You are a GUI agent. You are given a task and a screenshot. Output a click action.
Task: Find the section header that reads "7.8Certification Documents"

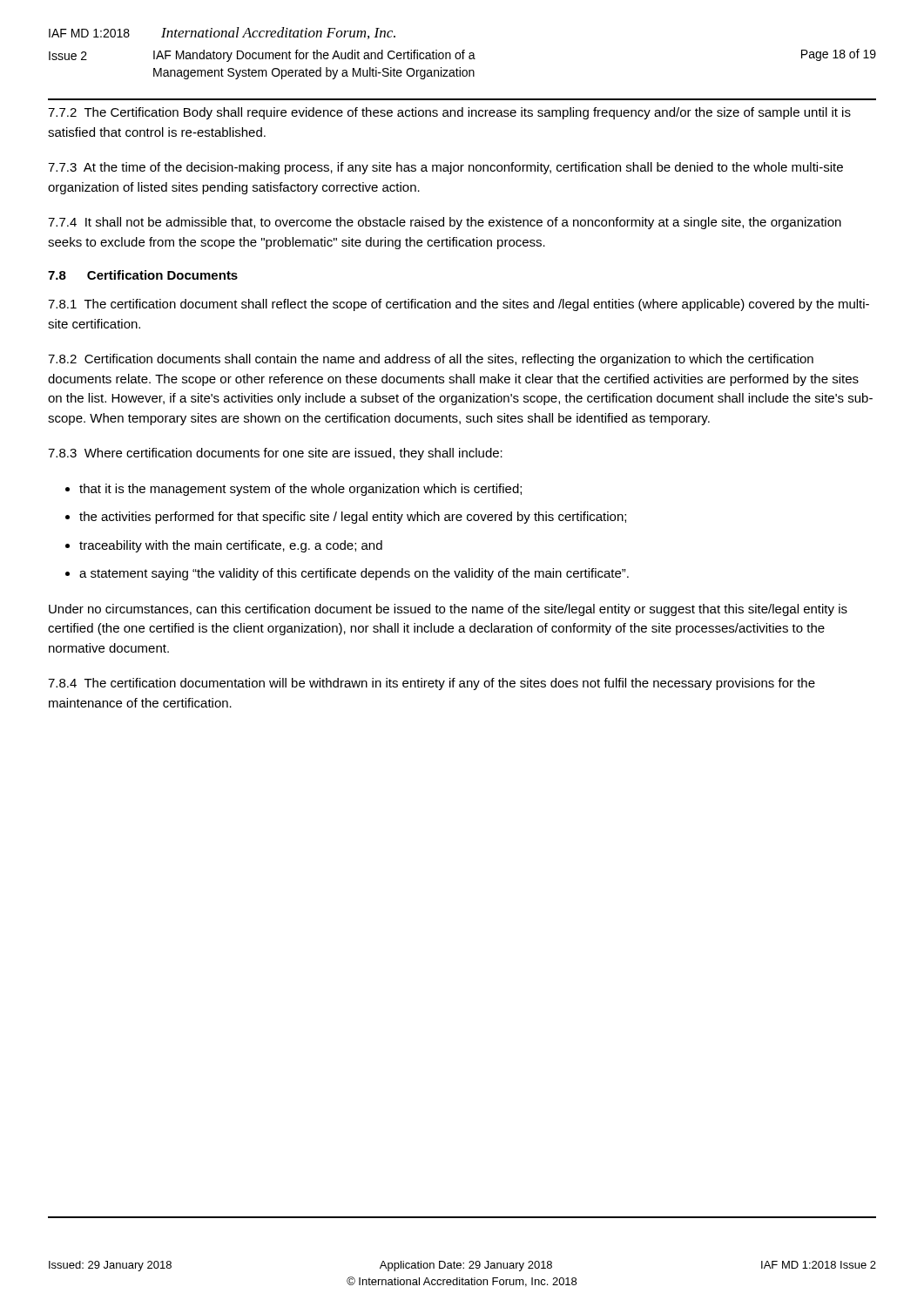click(x=143, y=275)
